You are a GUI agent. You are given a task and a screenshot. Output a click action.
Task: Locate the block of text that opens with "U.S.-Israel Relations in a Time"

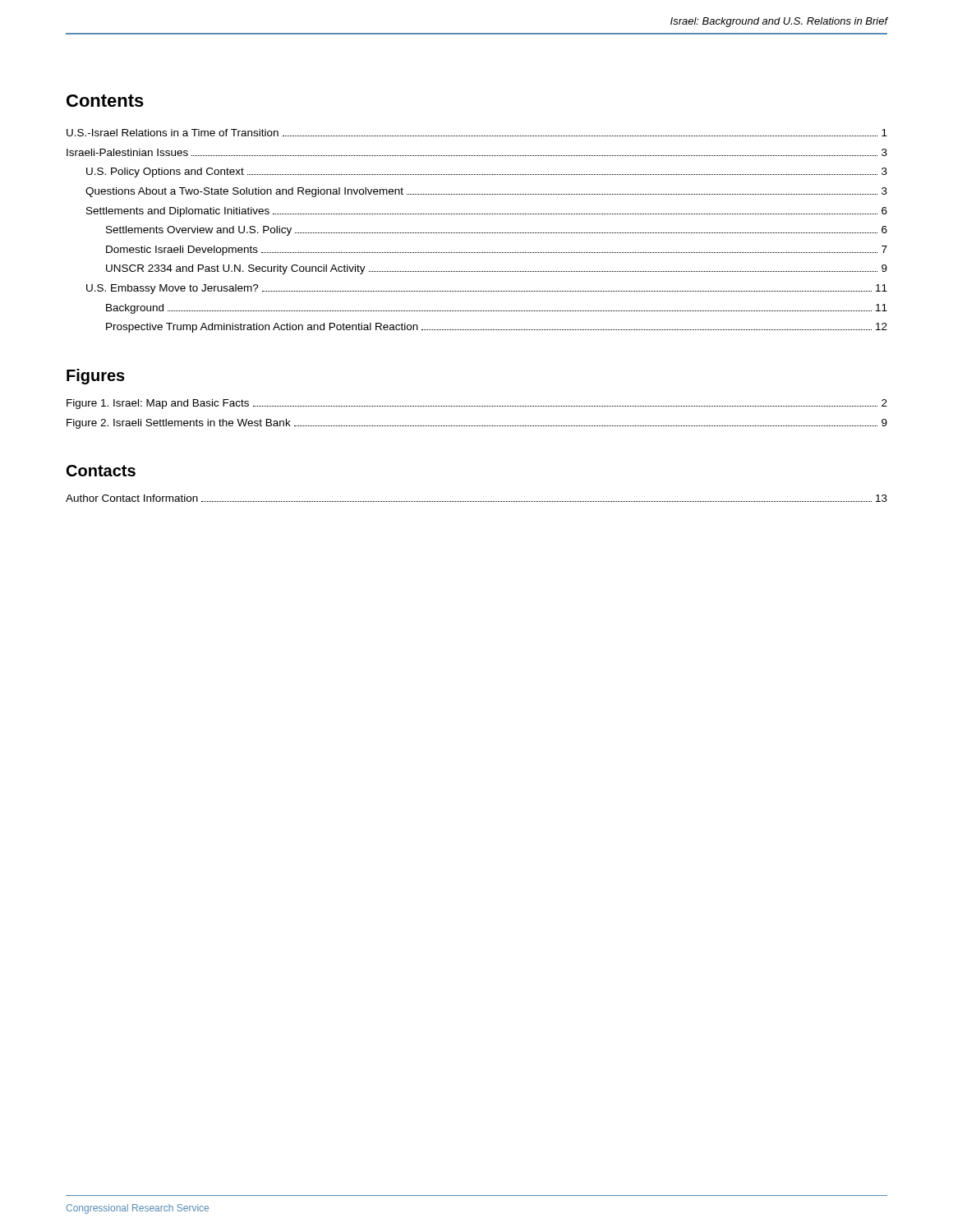(x=476, y=133)
